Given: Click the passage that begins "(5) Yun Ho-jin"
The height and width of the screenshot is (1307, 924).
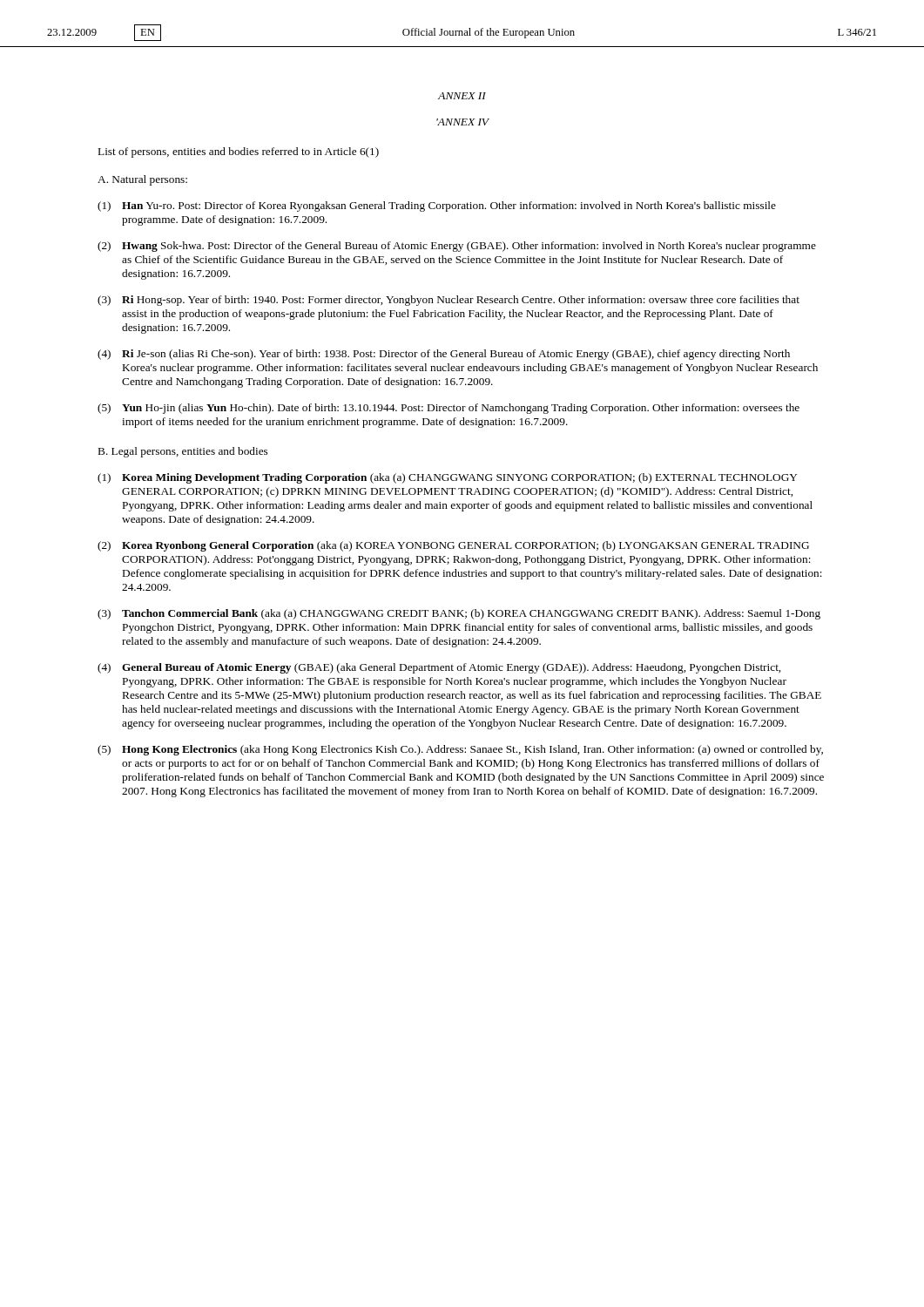Looking at the screenshot, I should point(462,415).
